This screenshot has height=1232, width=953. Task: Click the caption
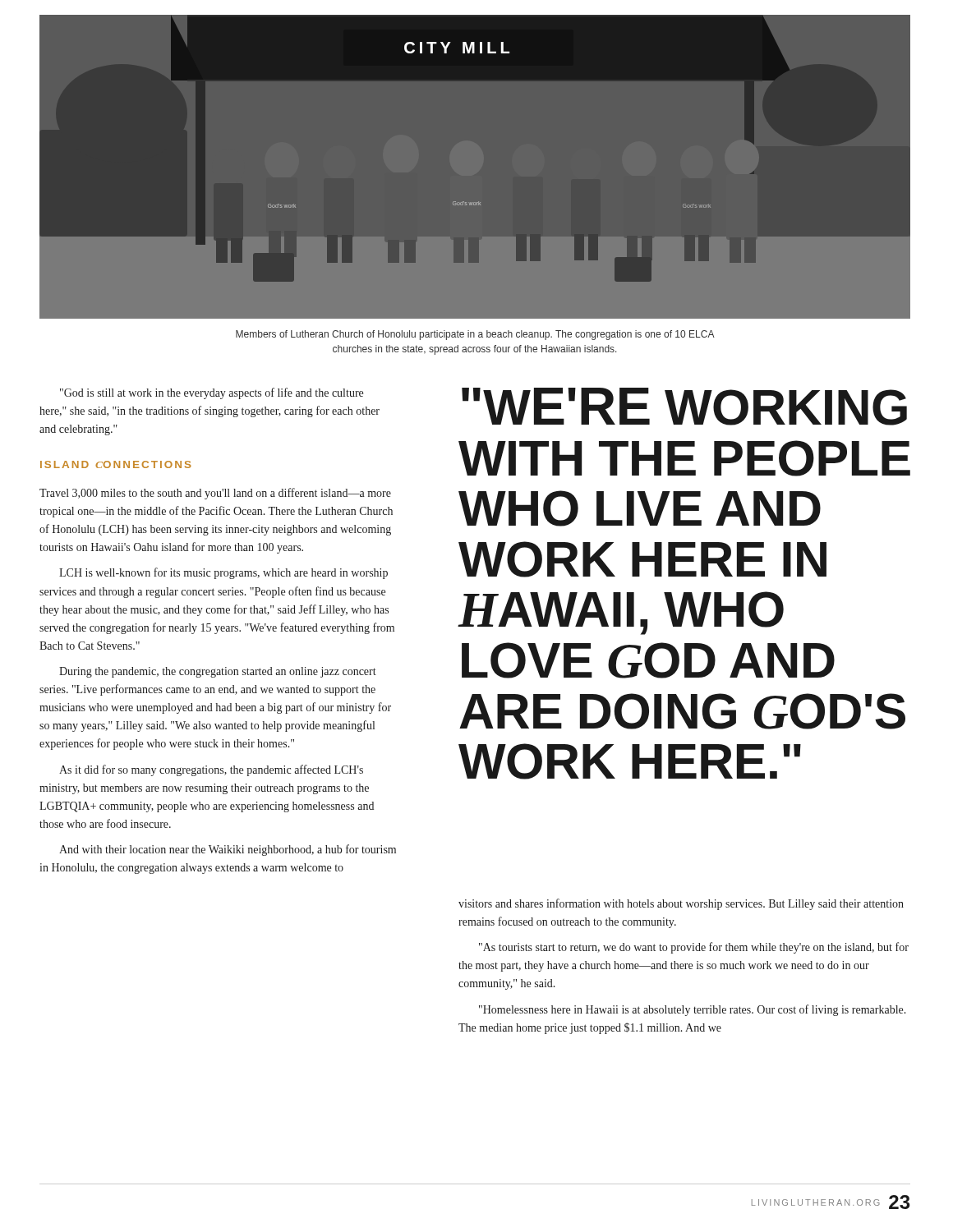click(x=475, y=342)
